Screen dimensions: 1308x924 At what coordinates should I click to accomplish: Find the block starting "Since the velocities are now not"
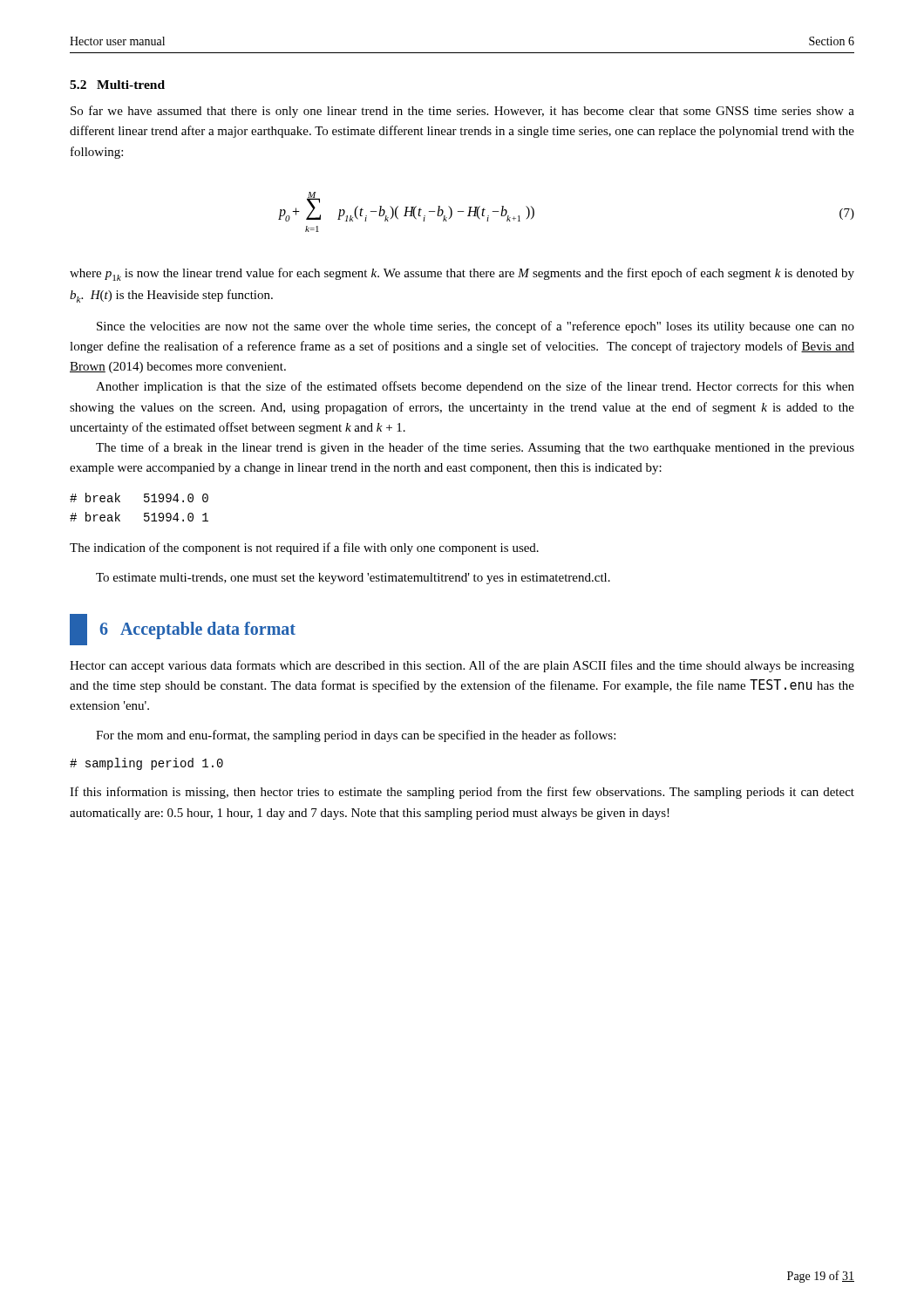[x=462, y=346]
